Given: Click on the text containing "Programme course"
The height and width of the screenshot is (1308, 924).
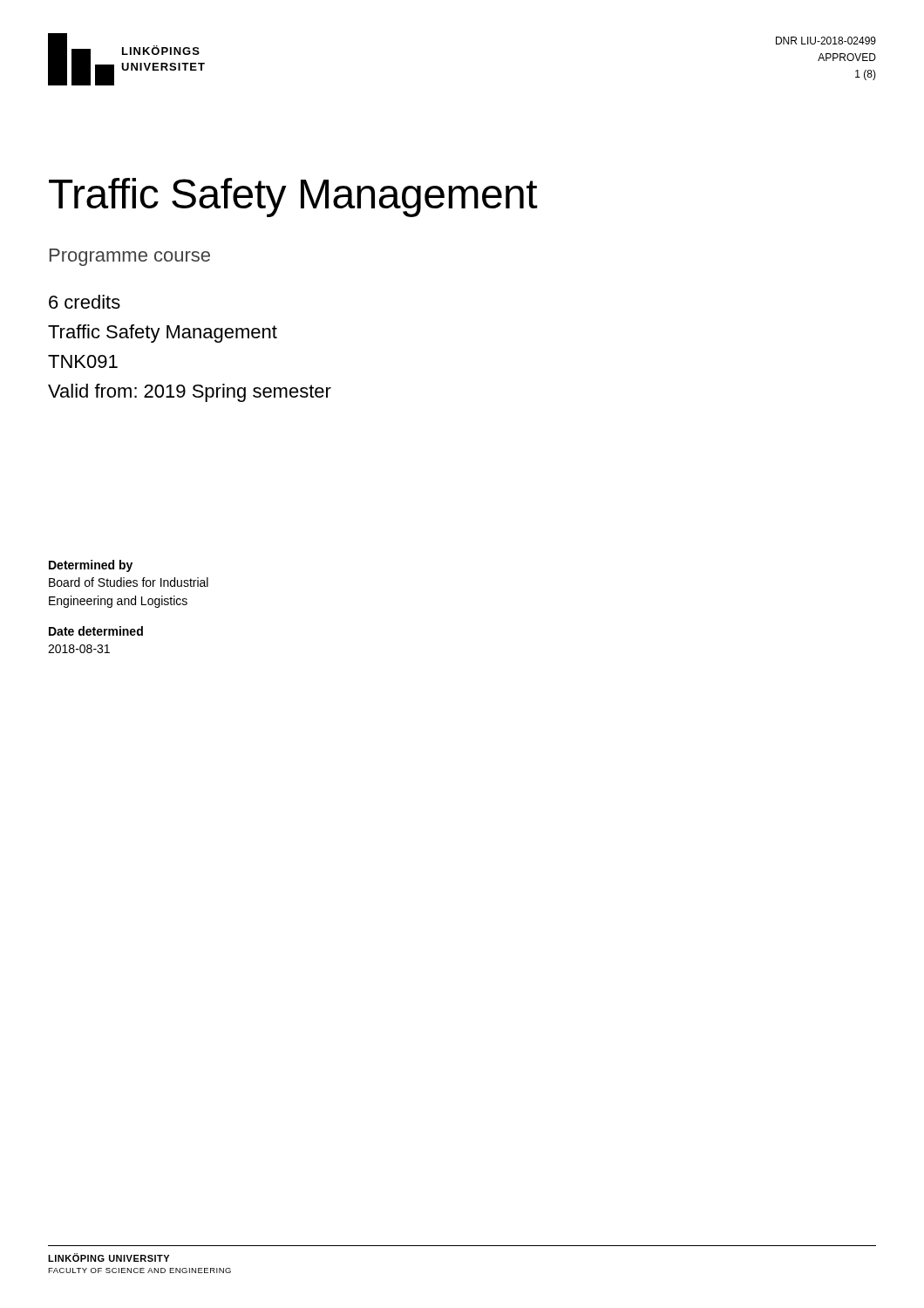Looking at the screenshot, I should 130,257.
